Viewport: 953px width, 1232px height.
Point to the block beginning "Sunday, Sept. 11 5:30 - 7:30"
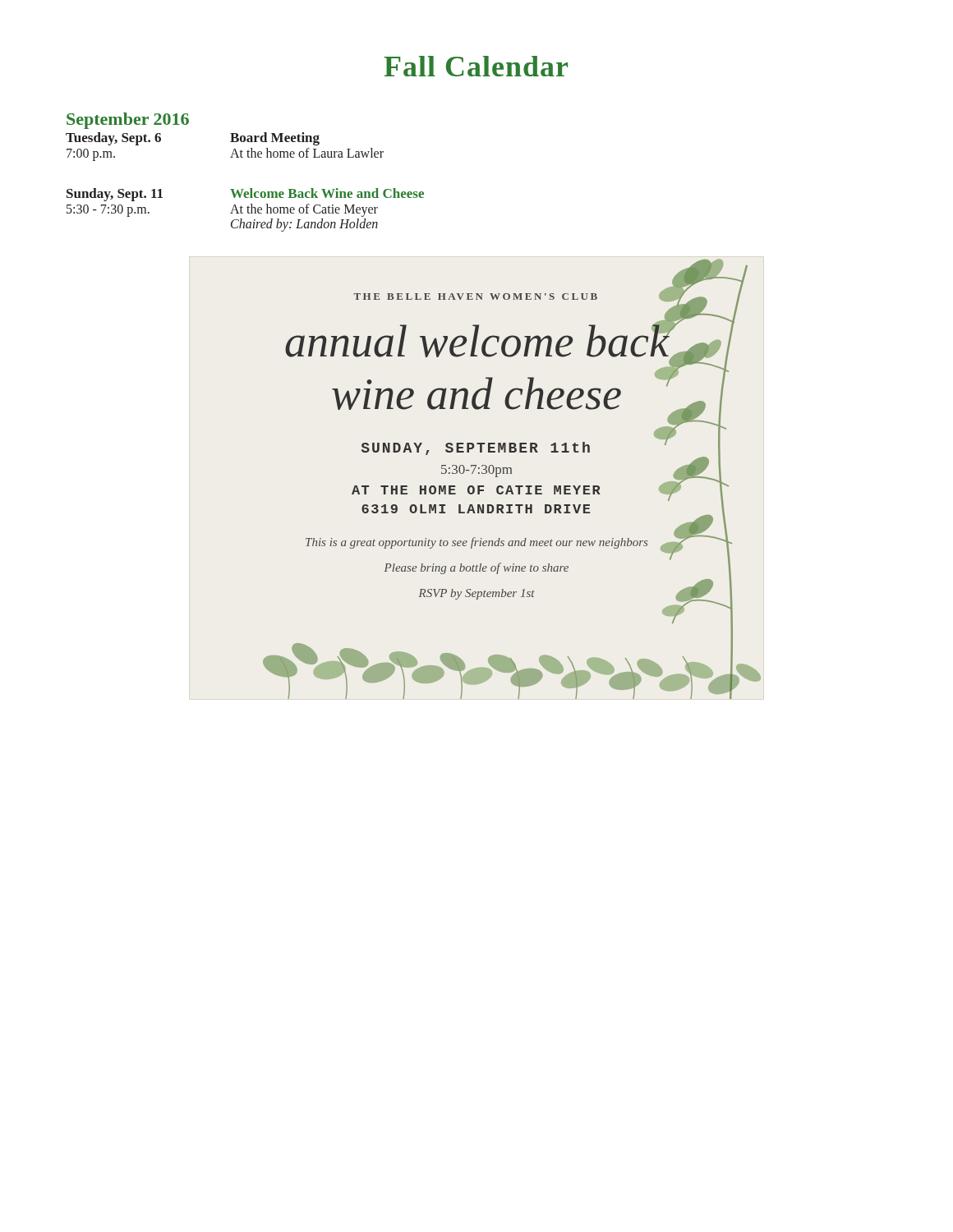pos(245,195)
